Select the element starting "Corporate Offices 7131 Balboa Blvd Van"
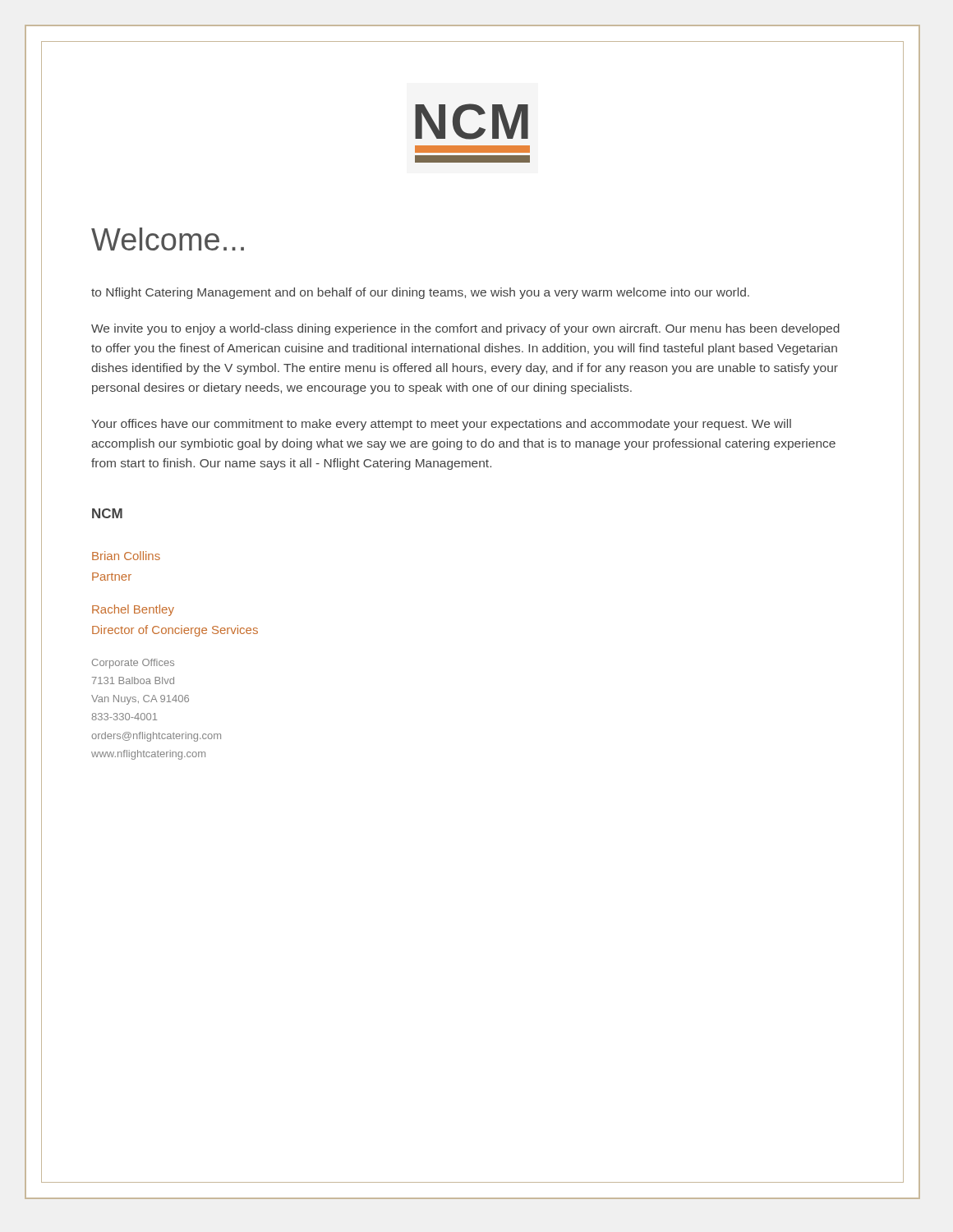The height and width of the screenshot is (1232, 953). click(157, 708)
